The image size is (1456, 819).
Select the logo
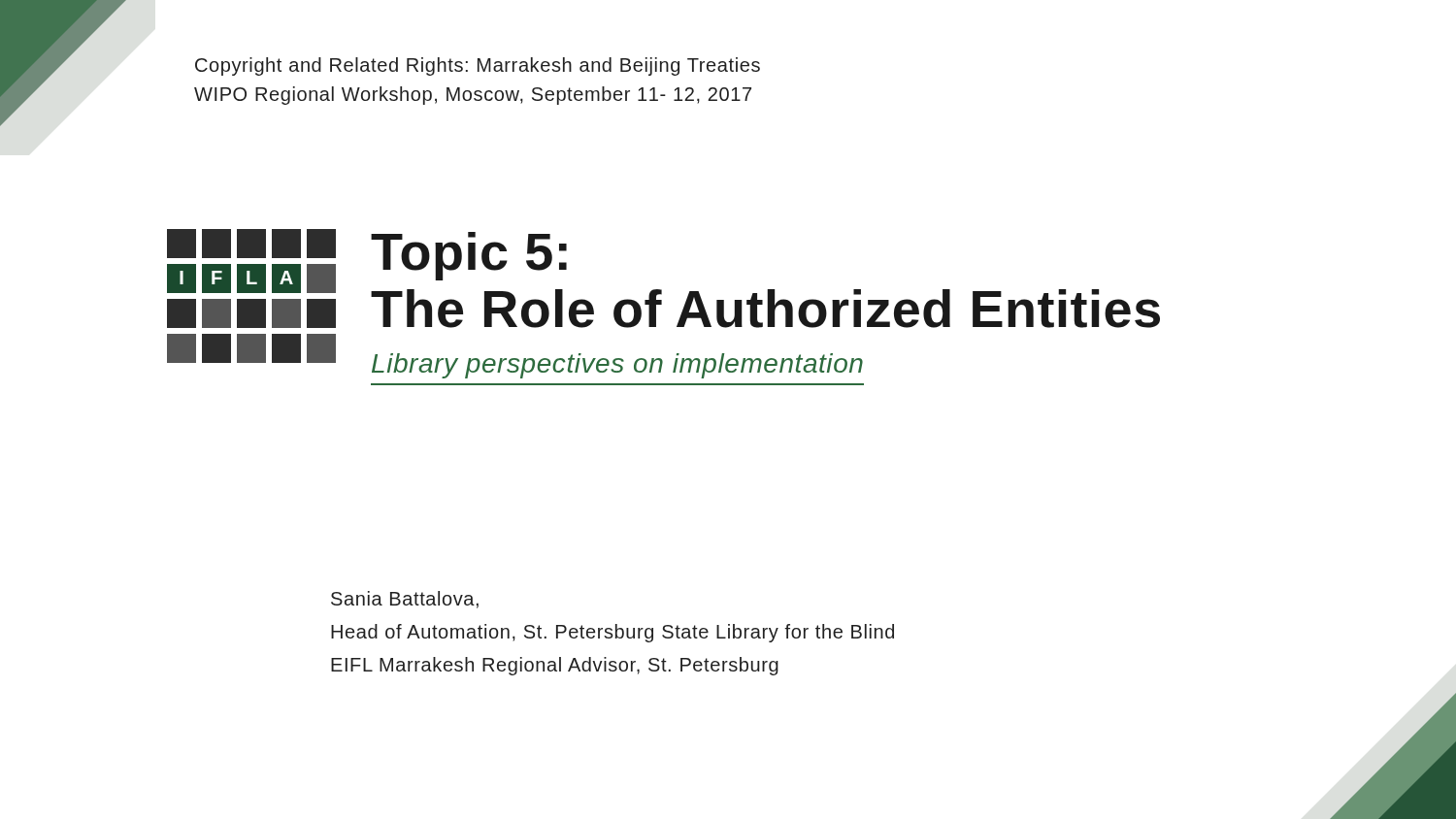pos(252,316)
